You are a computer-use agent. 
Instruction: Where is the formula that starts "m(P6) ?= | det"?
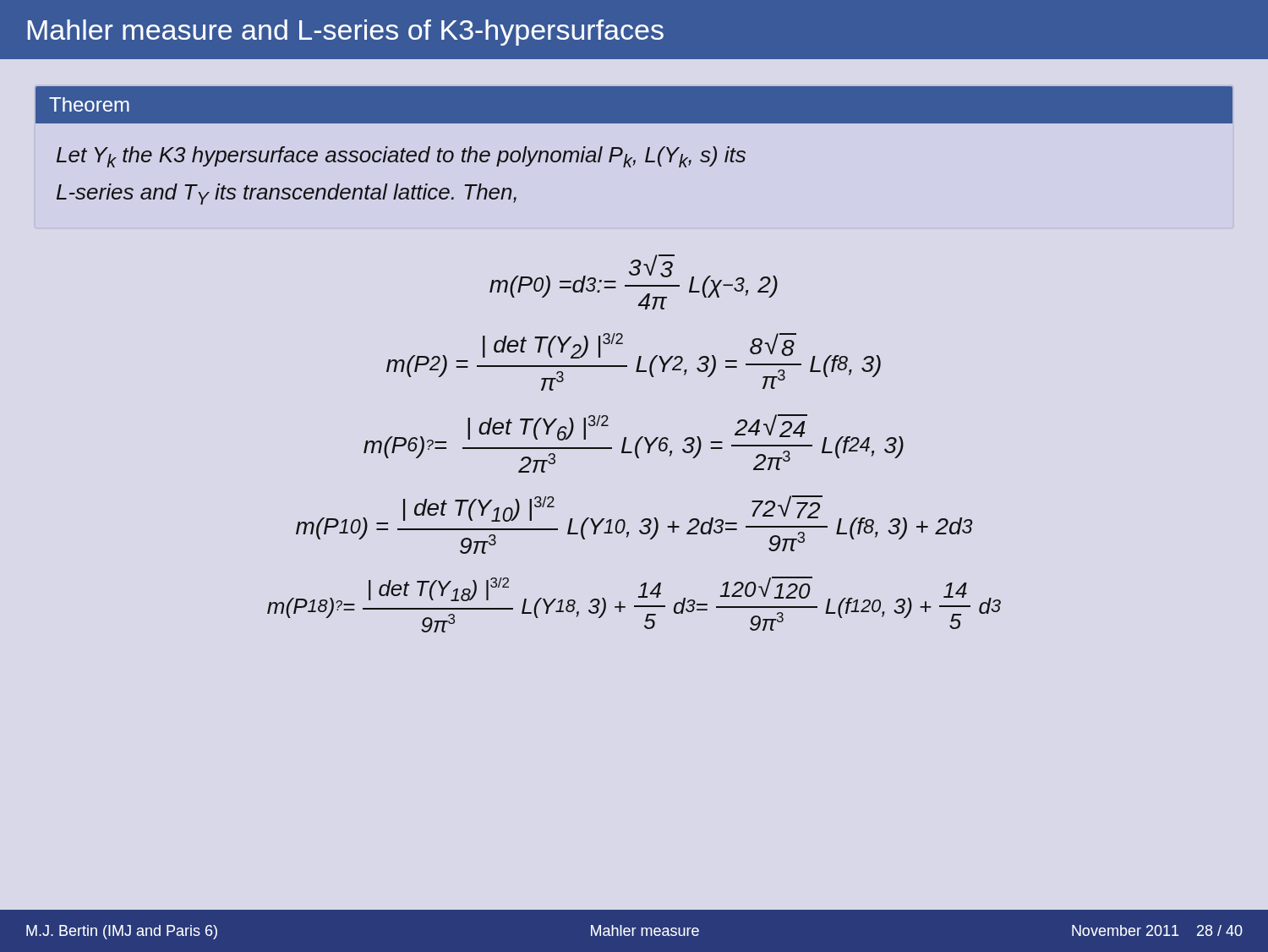[634, 445]
